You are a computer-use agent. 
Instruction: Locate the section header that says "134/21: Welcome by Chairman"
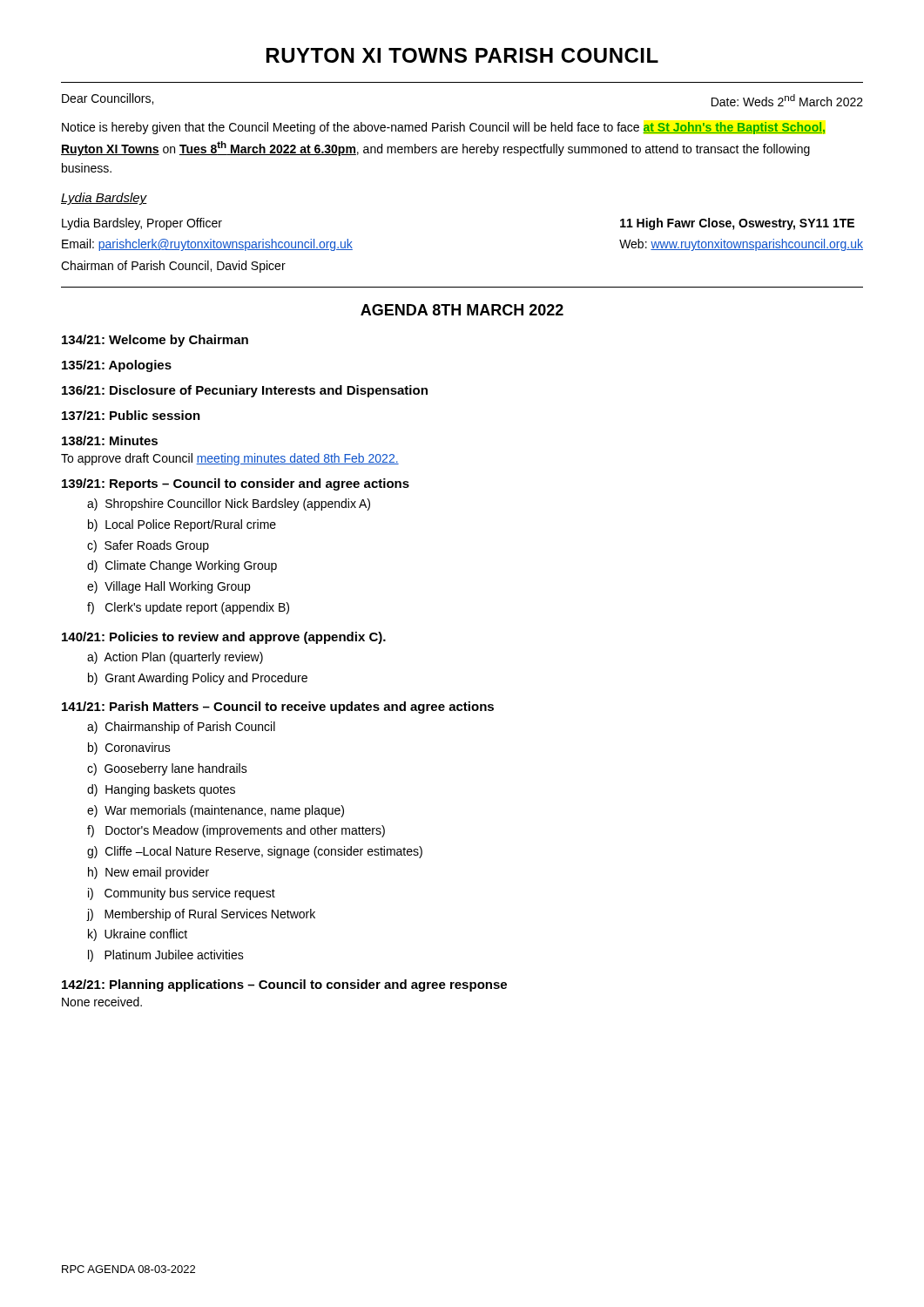click(x=155, y=339)
